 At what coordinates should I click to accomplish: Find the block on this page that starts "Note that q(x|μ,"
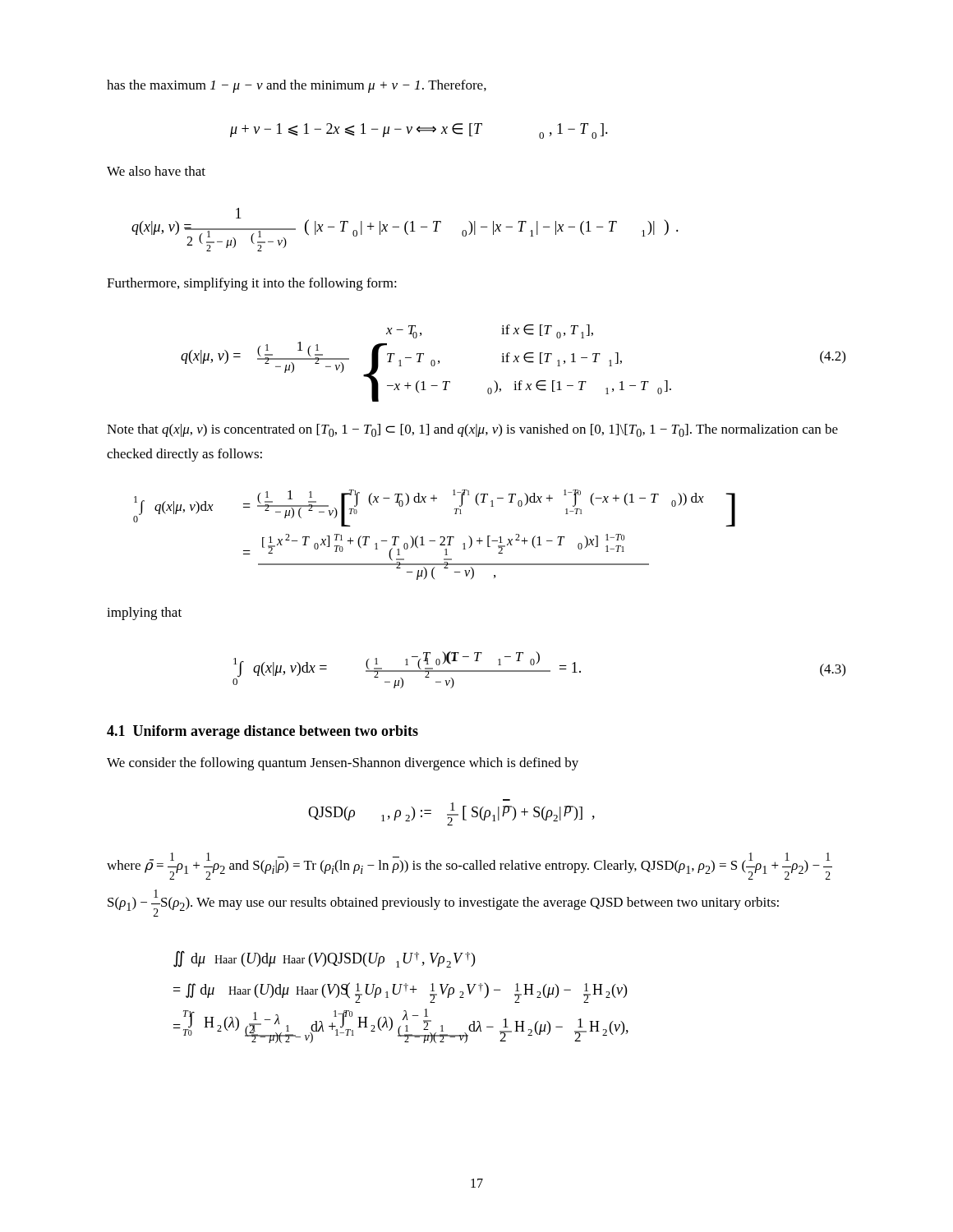(472, 441)
